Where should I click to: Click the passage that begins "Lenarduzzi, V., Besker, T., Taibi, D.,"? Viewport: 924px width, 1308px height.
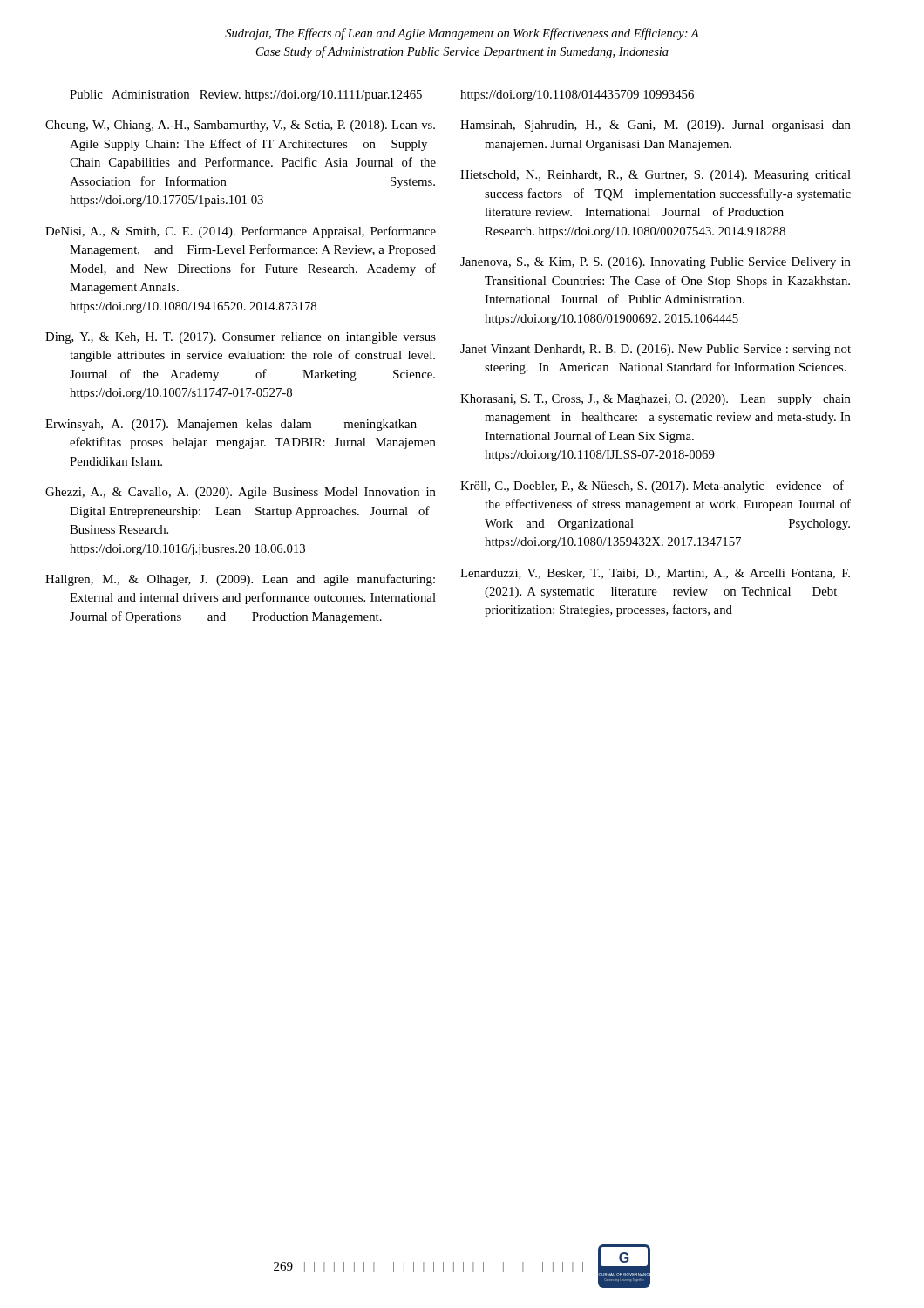click(656, 591)
